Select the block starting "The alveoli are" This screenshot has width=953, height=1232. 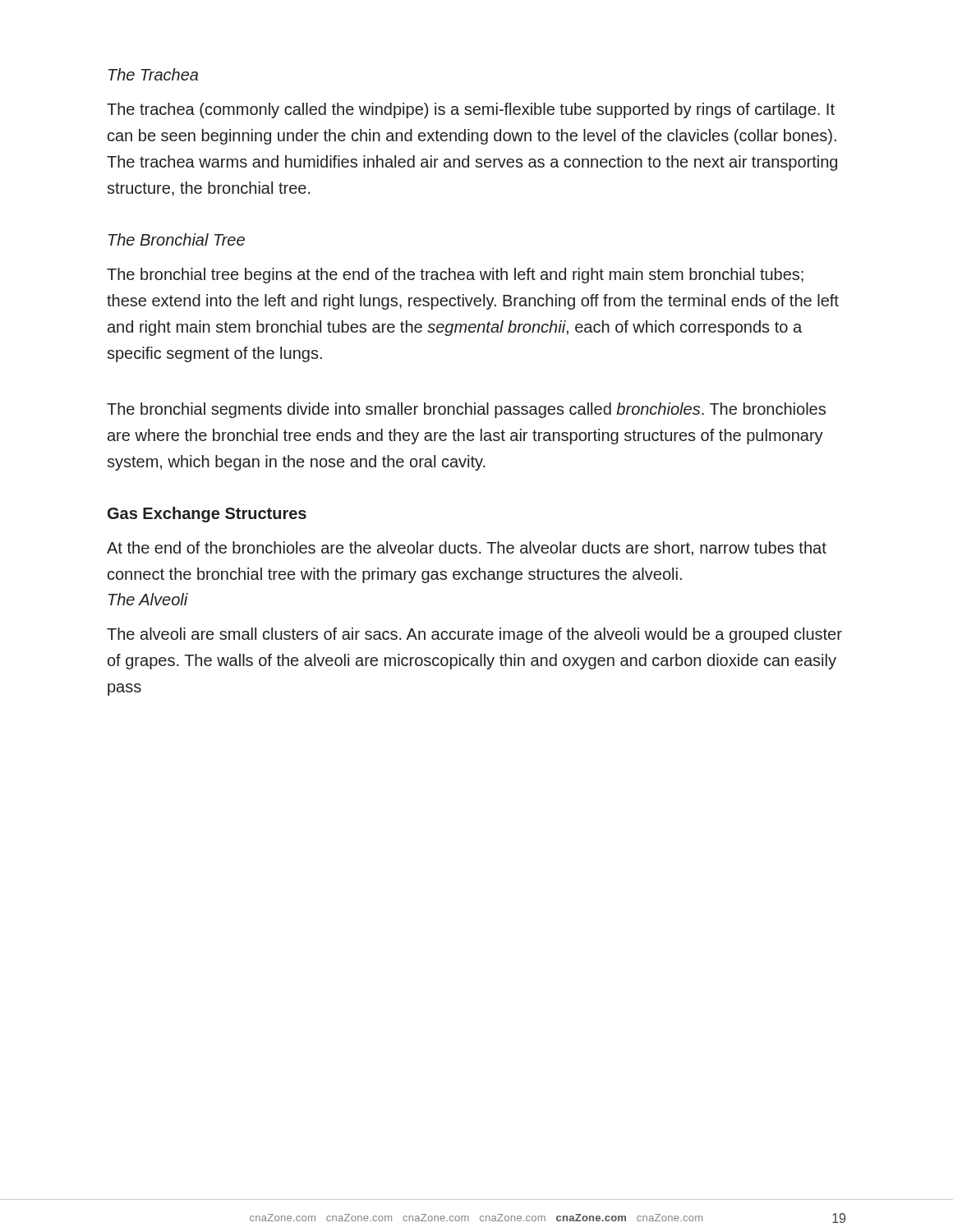tap(474, 660)
